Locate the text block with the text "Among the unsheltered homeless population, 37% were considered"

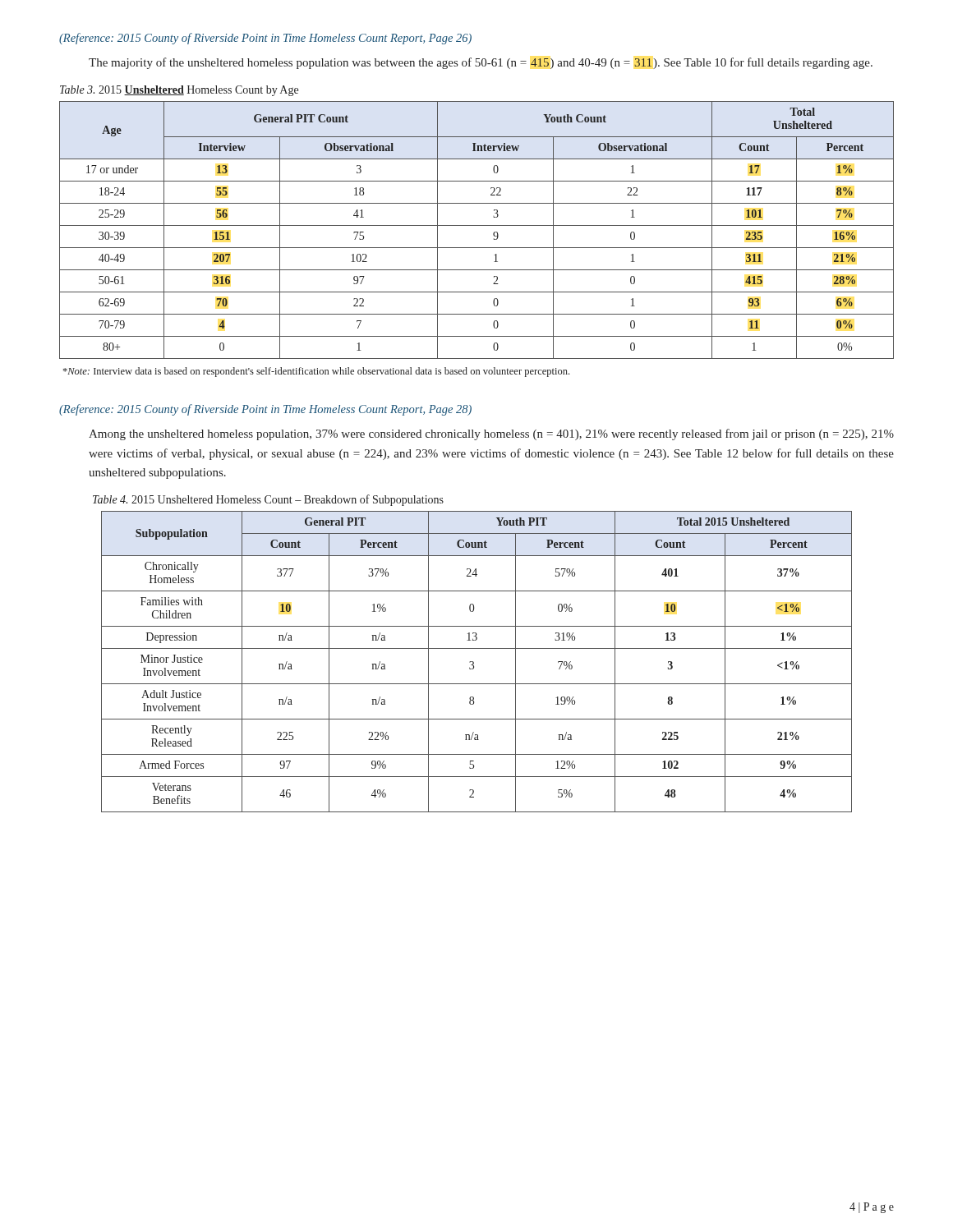[491, 453]
